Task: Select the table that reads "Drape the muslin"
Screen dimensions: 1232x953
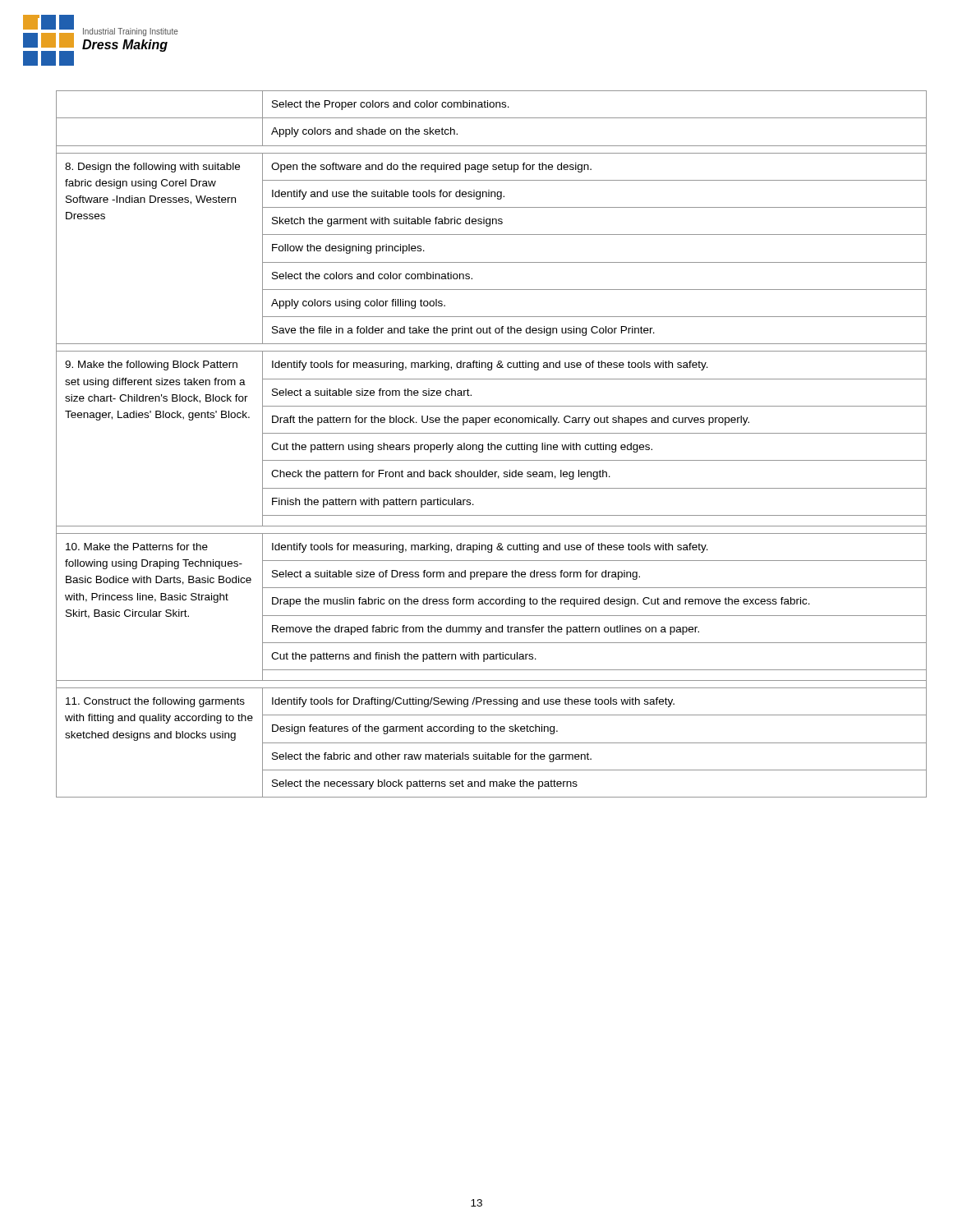Action: [491, 444]
